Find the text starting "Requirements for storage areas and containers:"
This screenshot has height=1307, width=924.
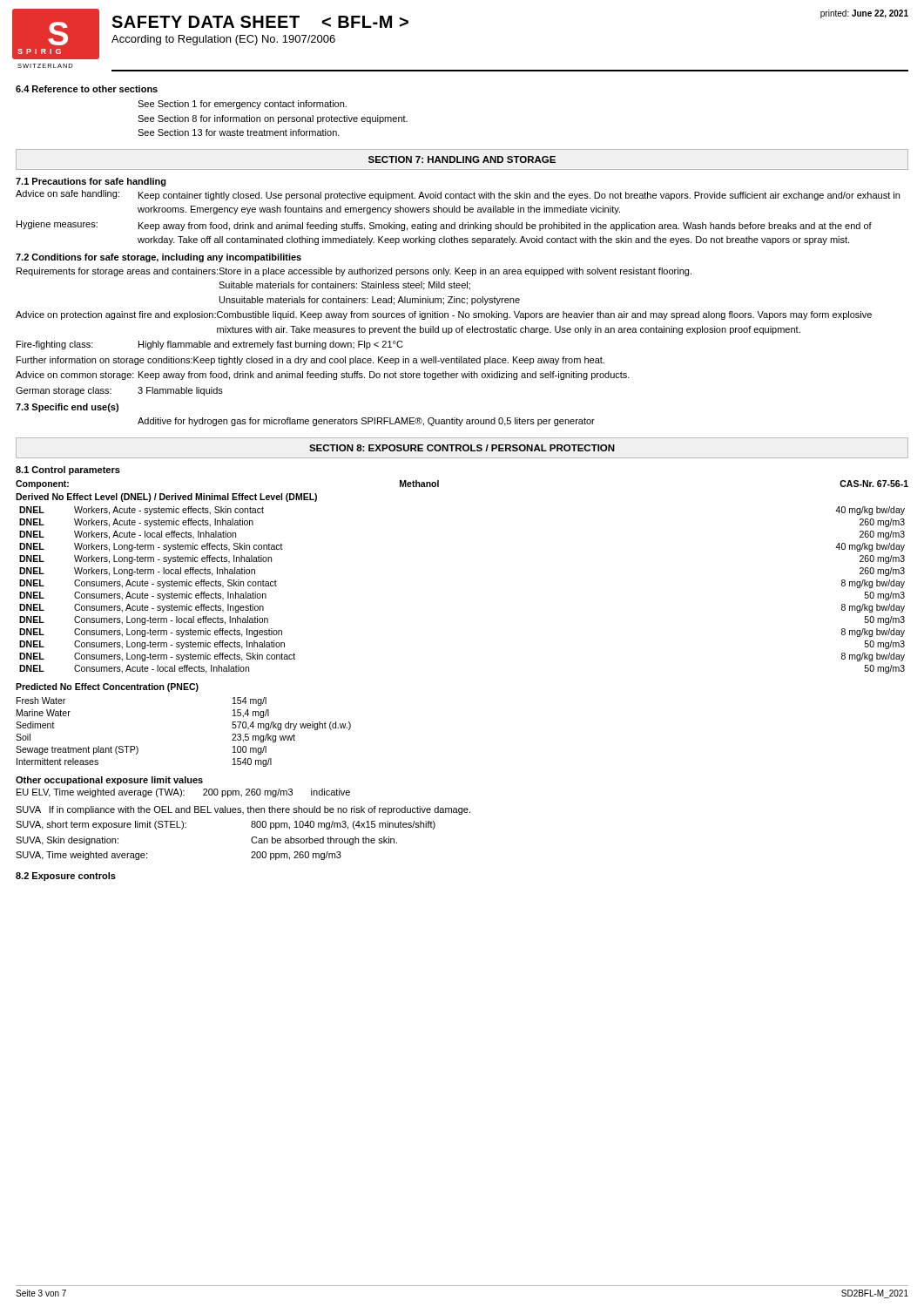(462, 330)
